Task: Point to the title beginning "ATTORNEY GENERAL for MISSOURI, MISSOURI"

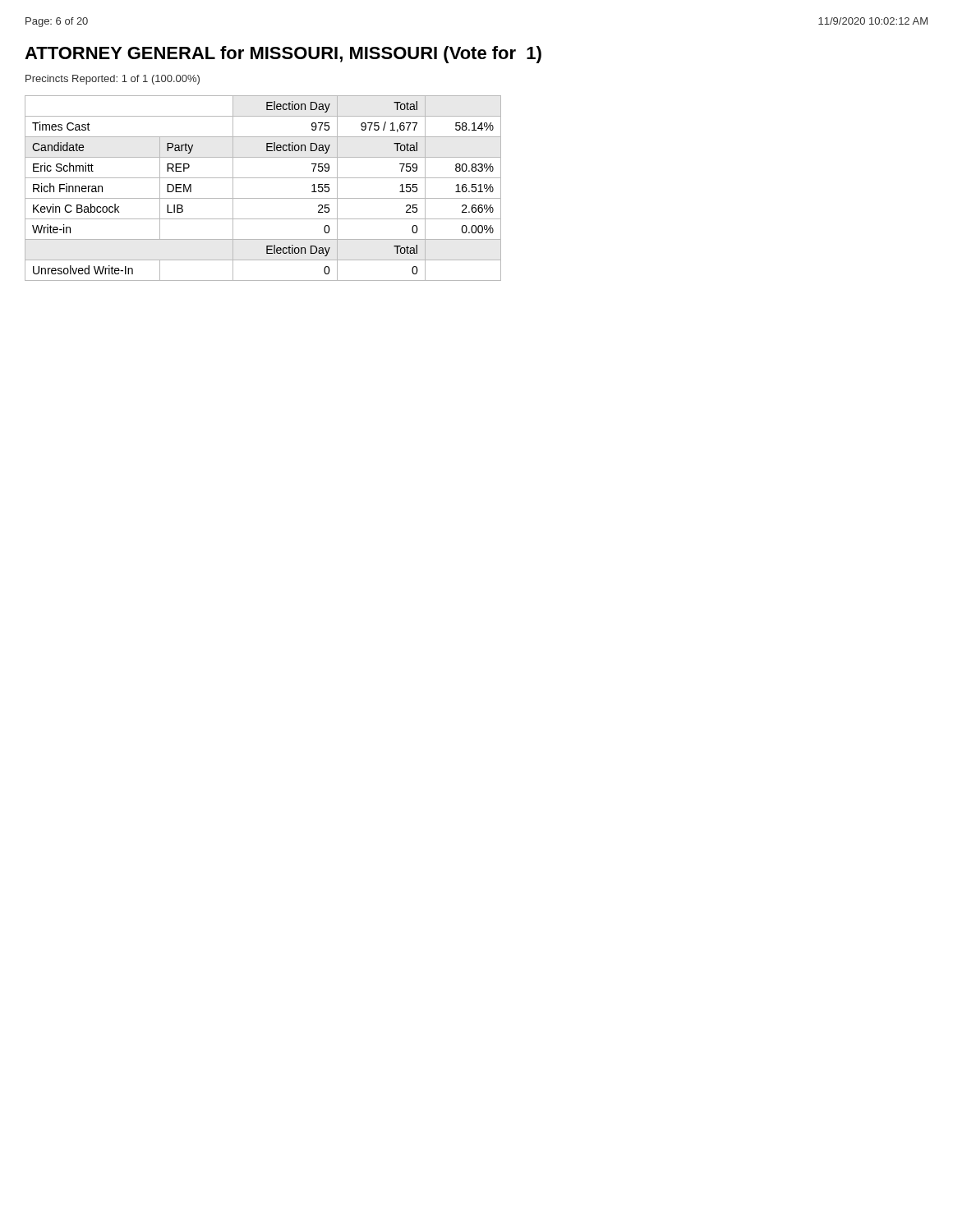Action: point(283,53)
